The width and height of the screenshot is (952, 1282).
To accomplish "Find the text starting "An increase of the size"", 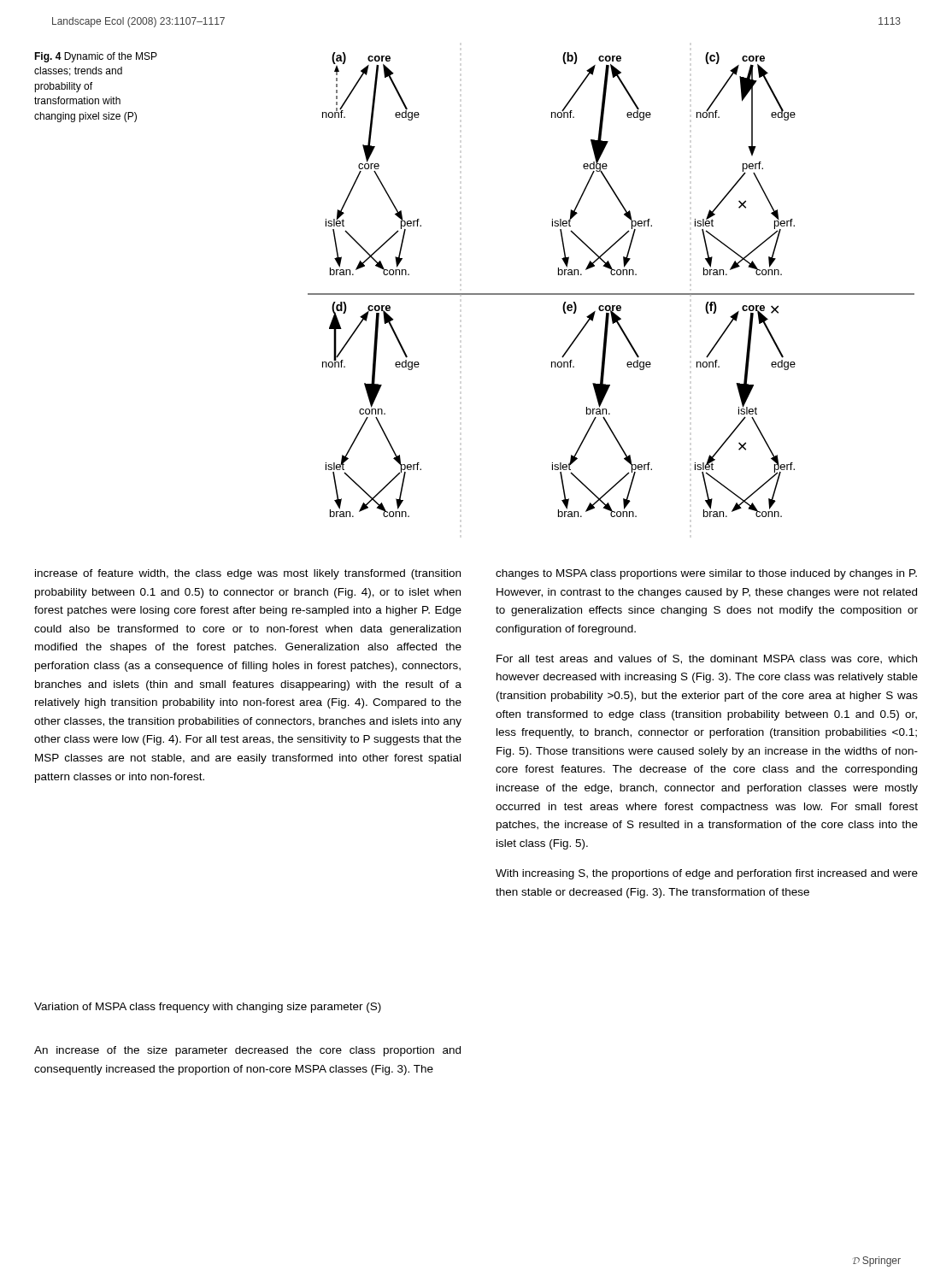I will (x=248, y=1059).
